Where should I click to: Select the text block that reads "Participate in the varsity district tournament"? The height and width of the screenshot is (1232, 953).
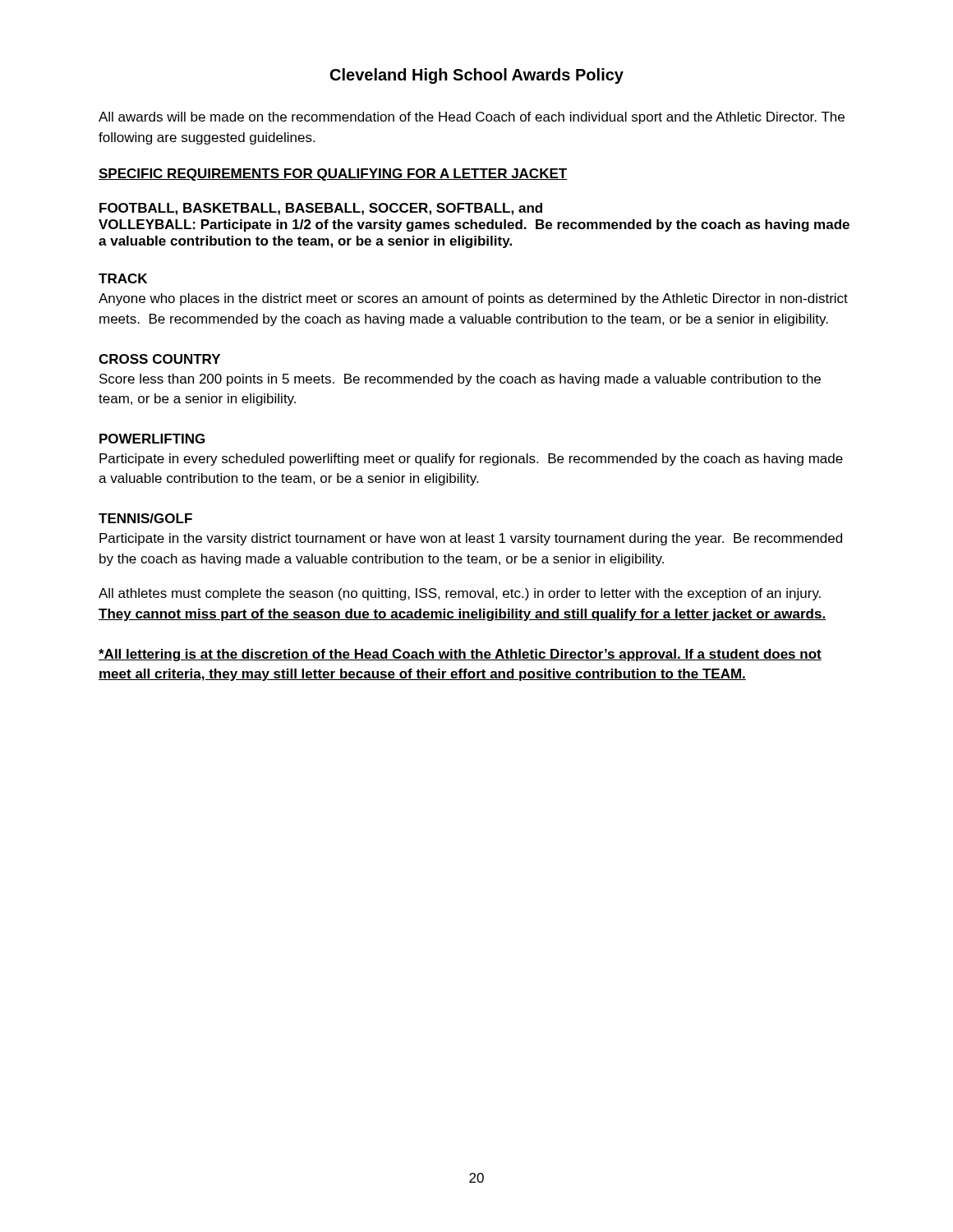(471, 549)
